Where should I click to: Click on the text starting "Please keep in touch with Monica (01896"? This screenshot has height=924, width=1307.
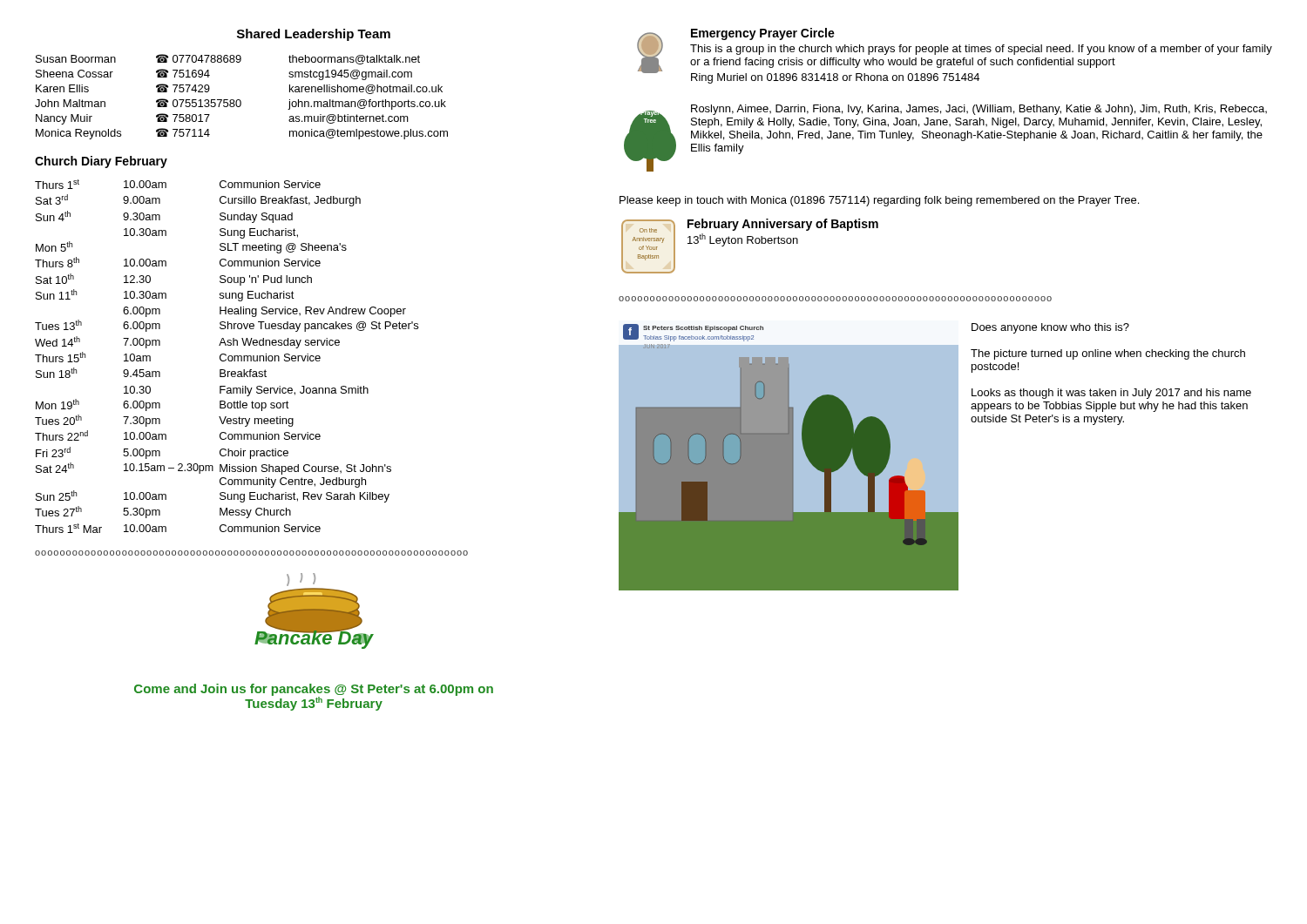(x=879, y=200)
